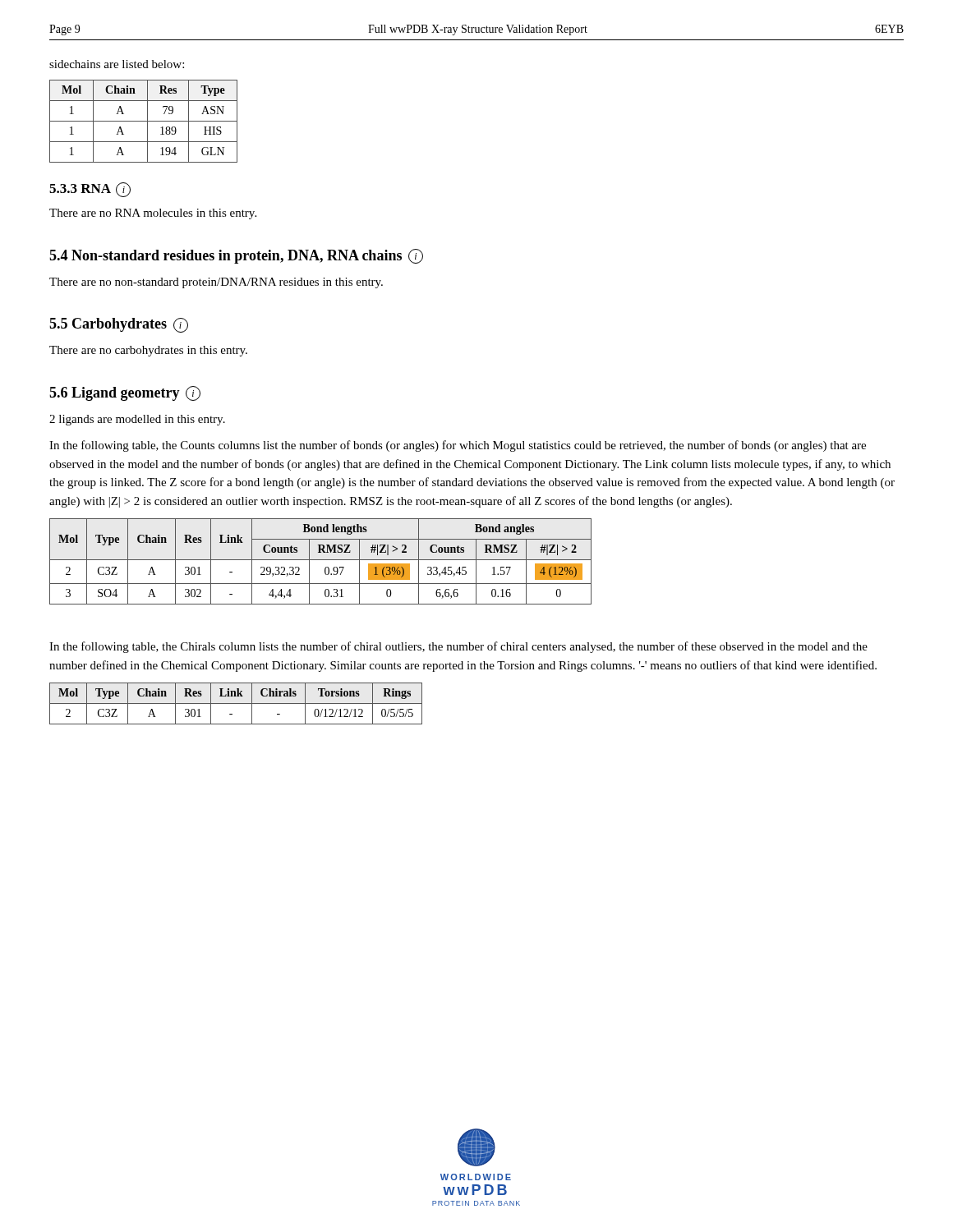Screen dimensions: 1232x953
Task: Navigate to the block starting "5.5 Carbohydrates i"
Action: pyautogui.click(x=119, y=324)
